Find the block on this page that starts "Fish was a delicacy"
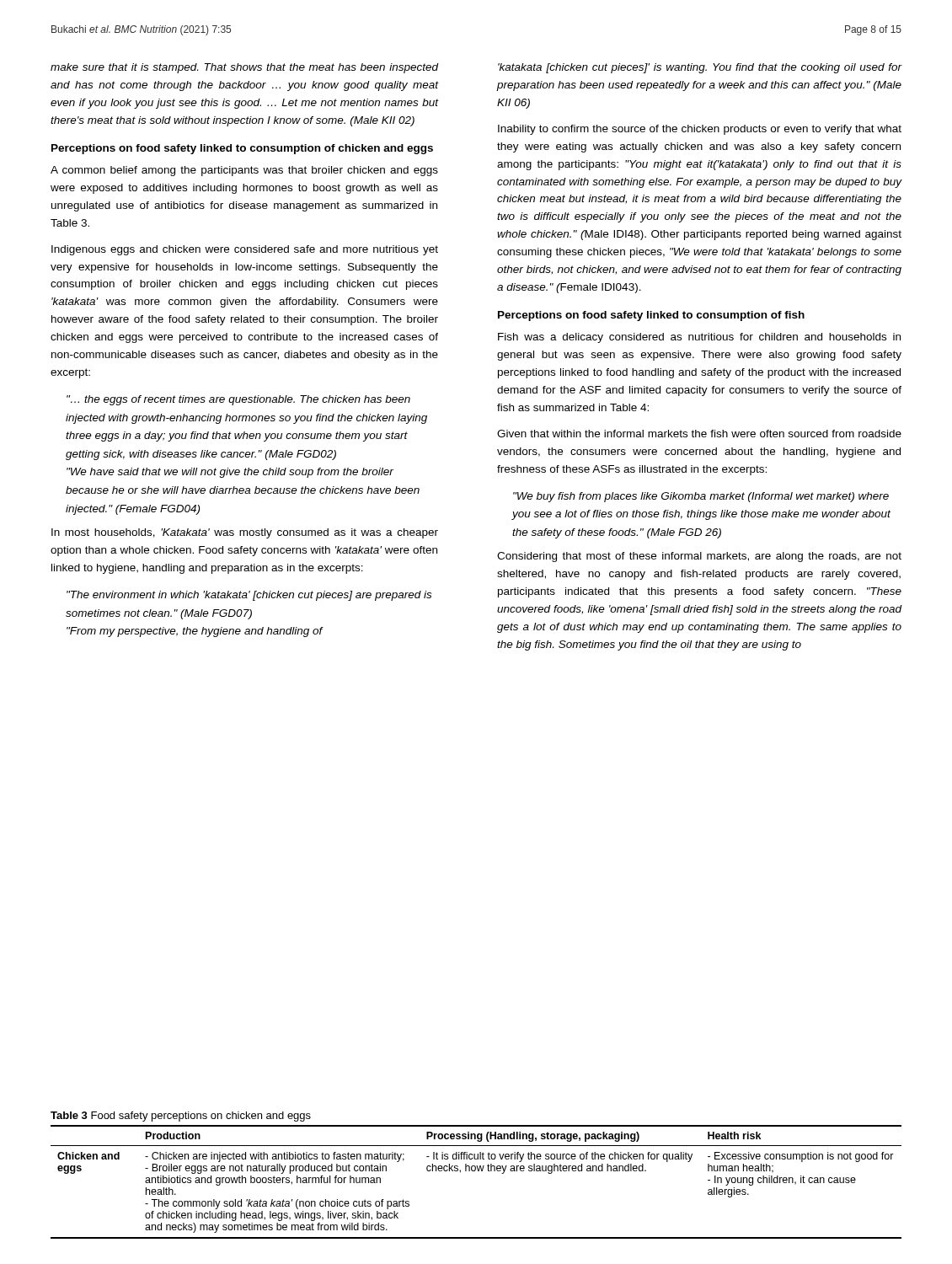 pos(699,372)
